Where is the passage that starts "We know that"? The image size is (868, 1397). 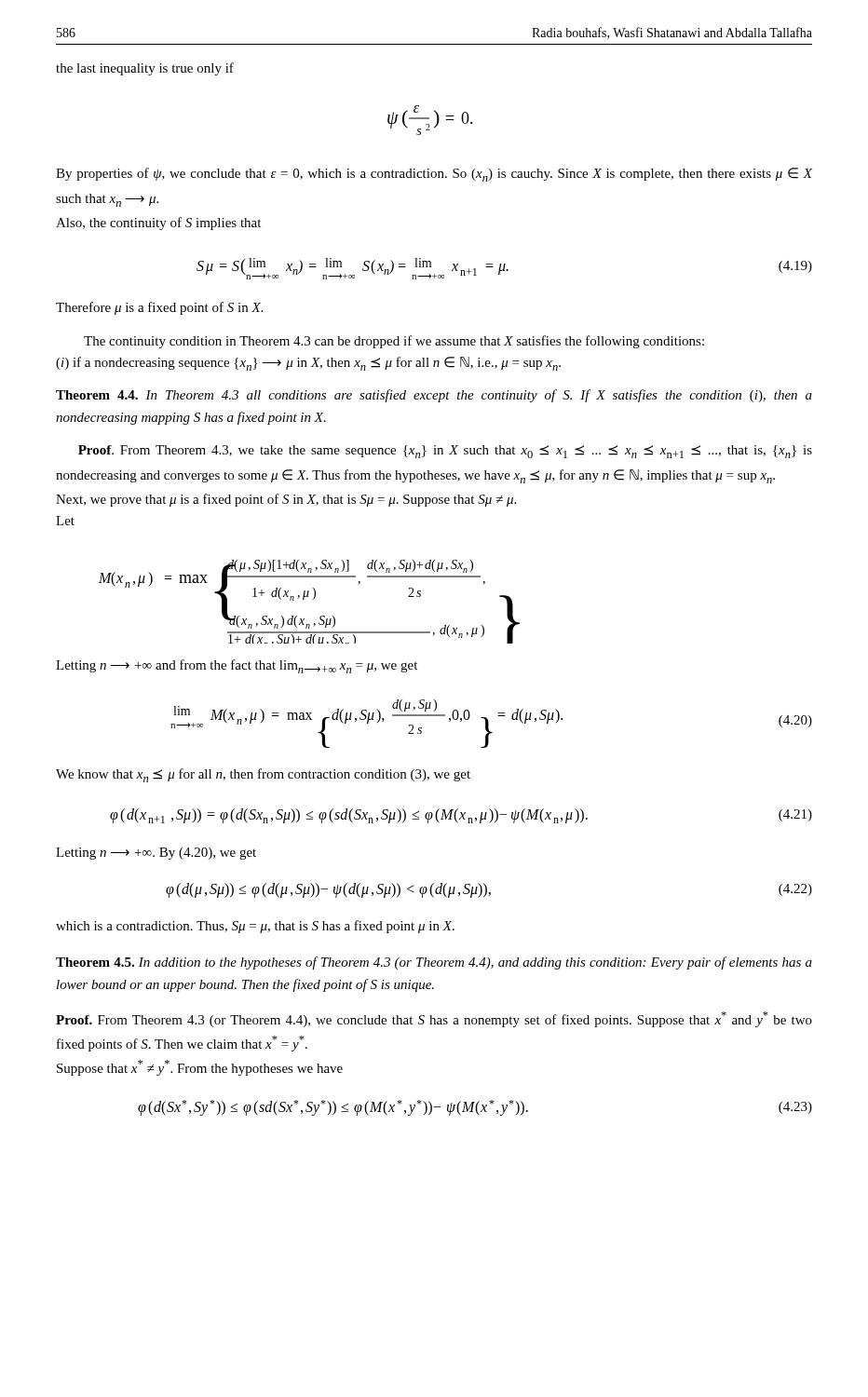tap(263, 776)
